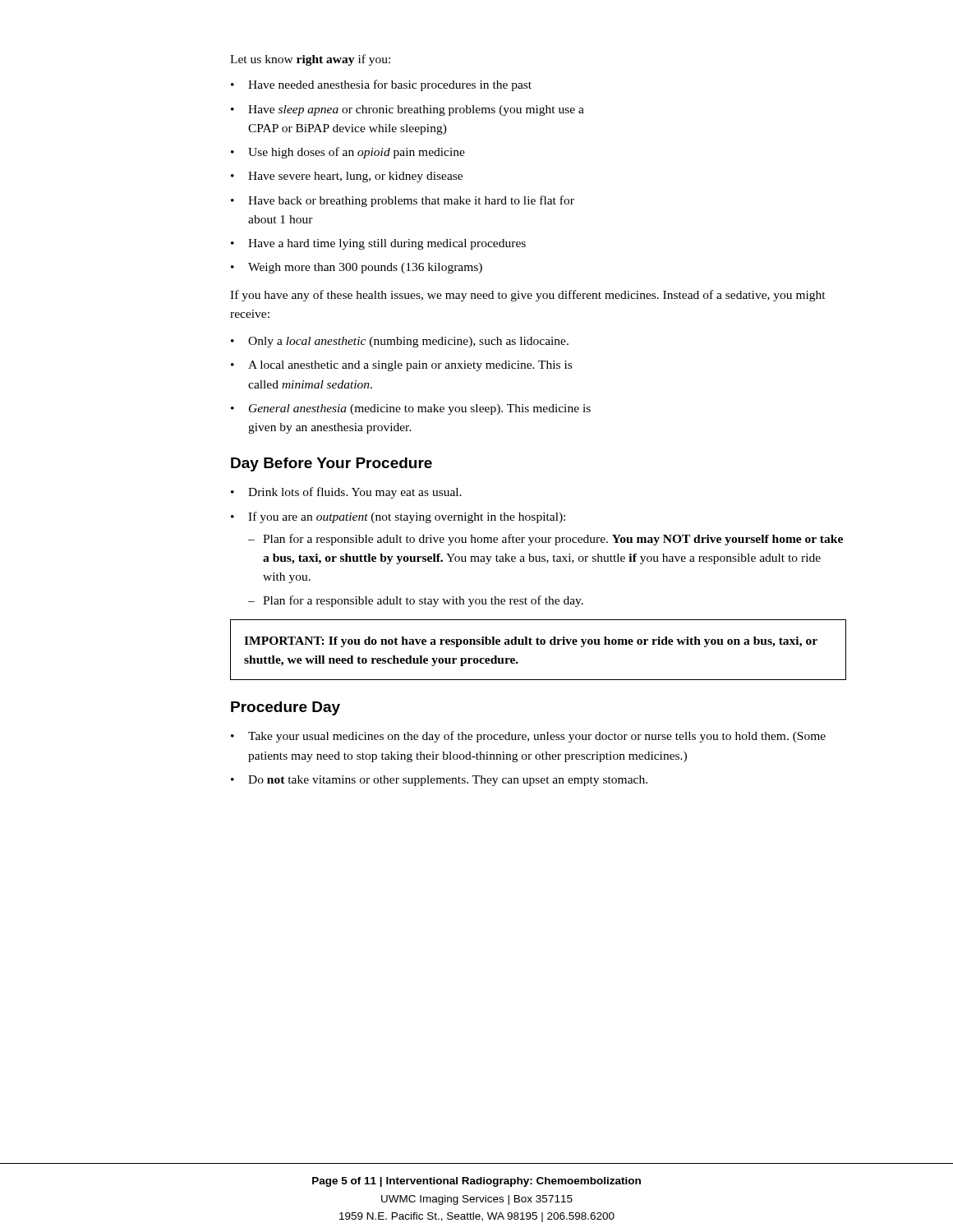Point to the block beginning "Plan for a responsible adult to drive"
This screenshot has width=953, height=1232.
click(553, 557)
